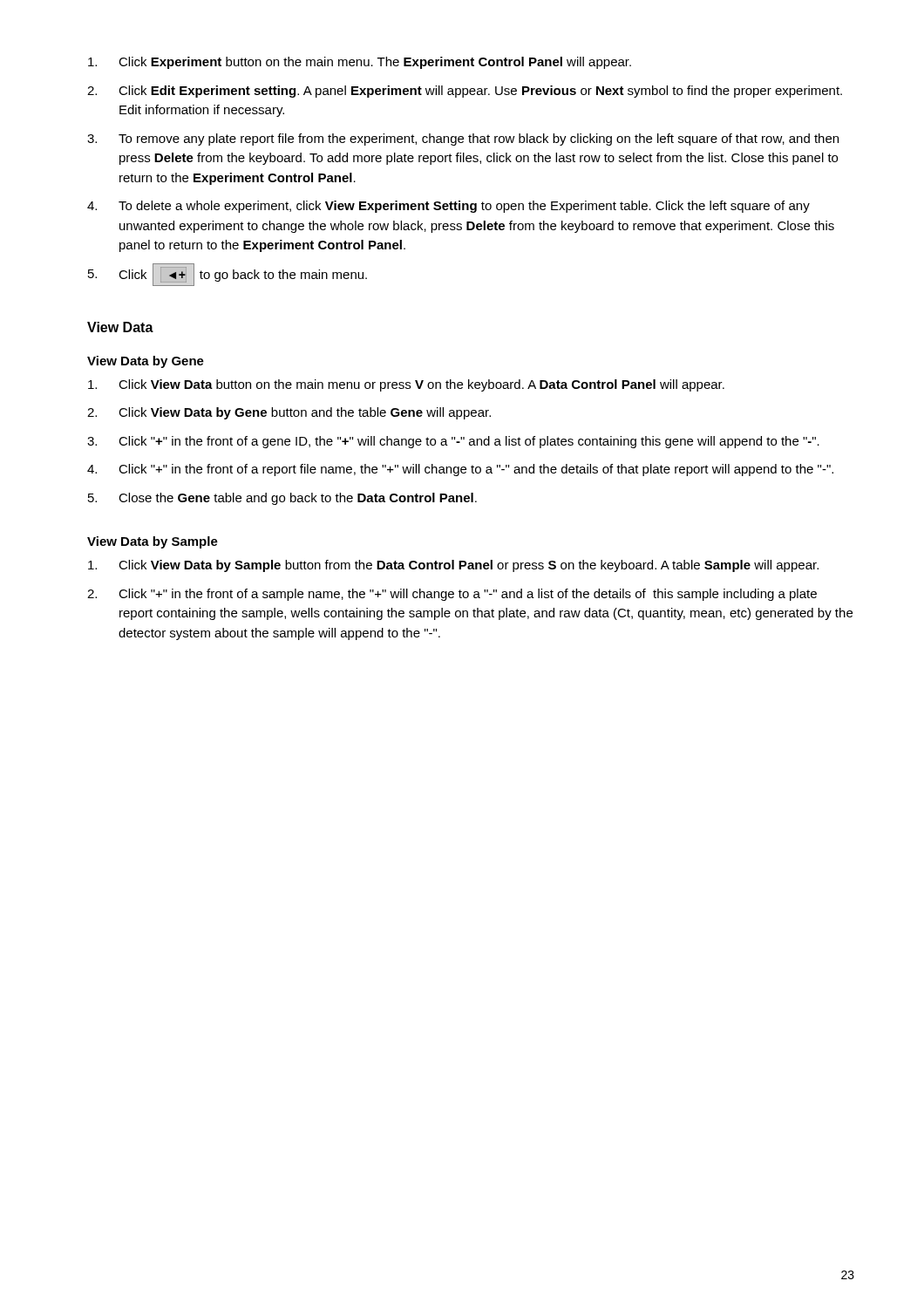Screen dimensions: 1308x924
Task: Select the passage starting "5. Close the Gene table"
Action: [x=471, y=498]
